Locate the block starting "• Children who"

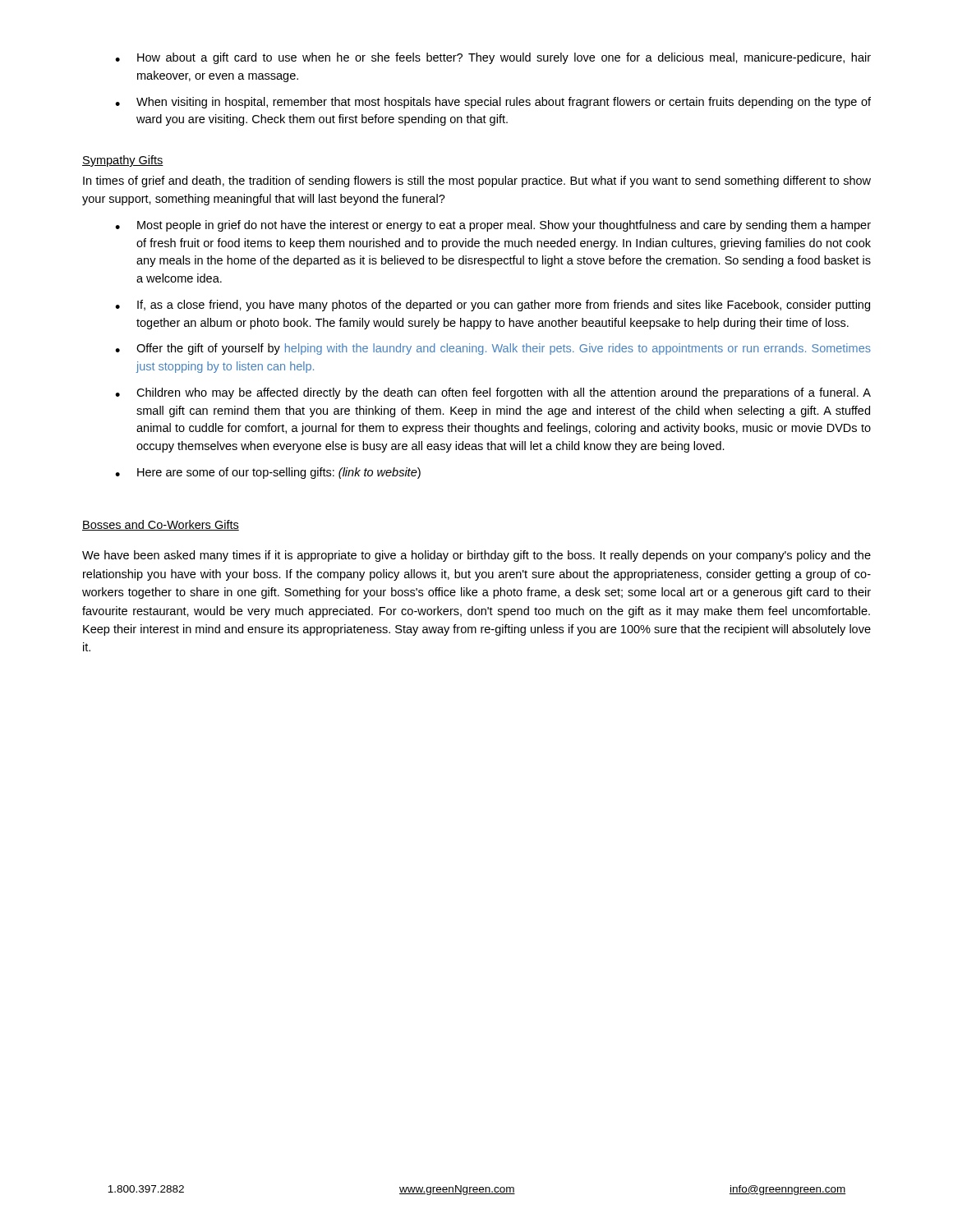point(493,420)
